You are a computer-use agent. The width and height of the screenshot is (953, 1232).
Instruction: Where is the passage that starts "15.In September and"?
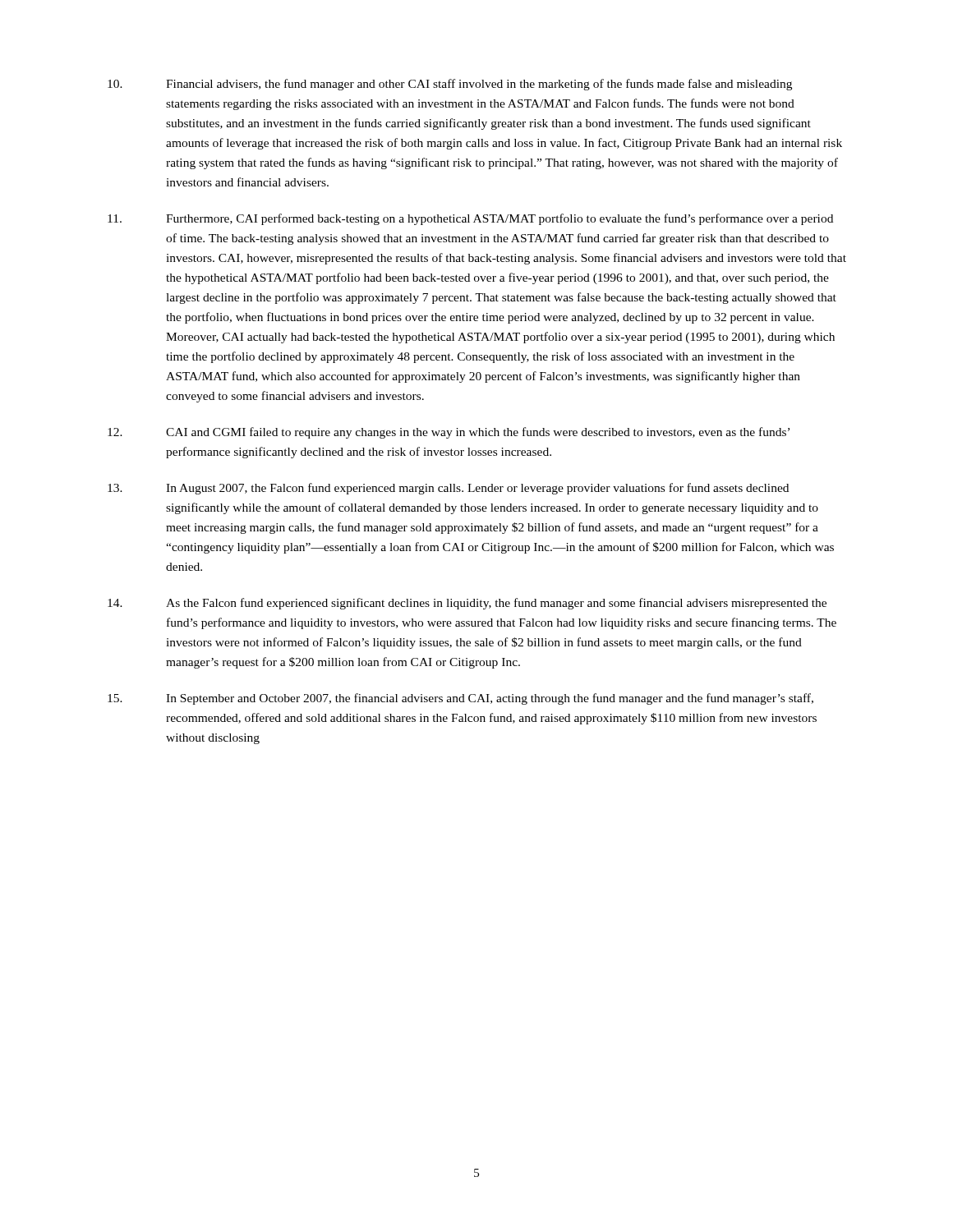tap(476, 718)
